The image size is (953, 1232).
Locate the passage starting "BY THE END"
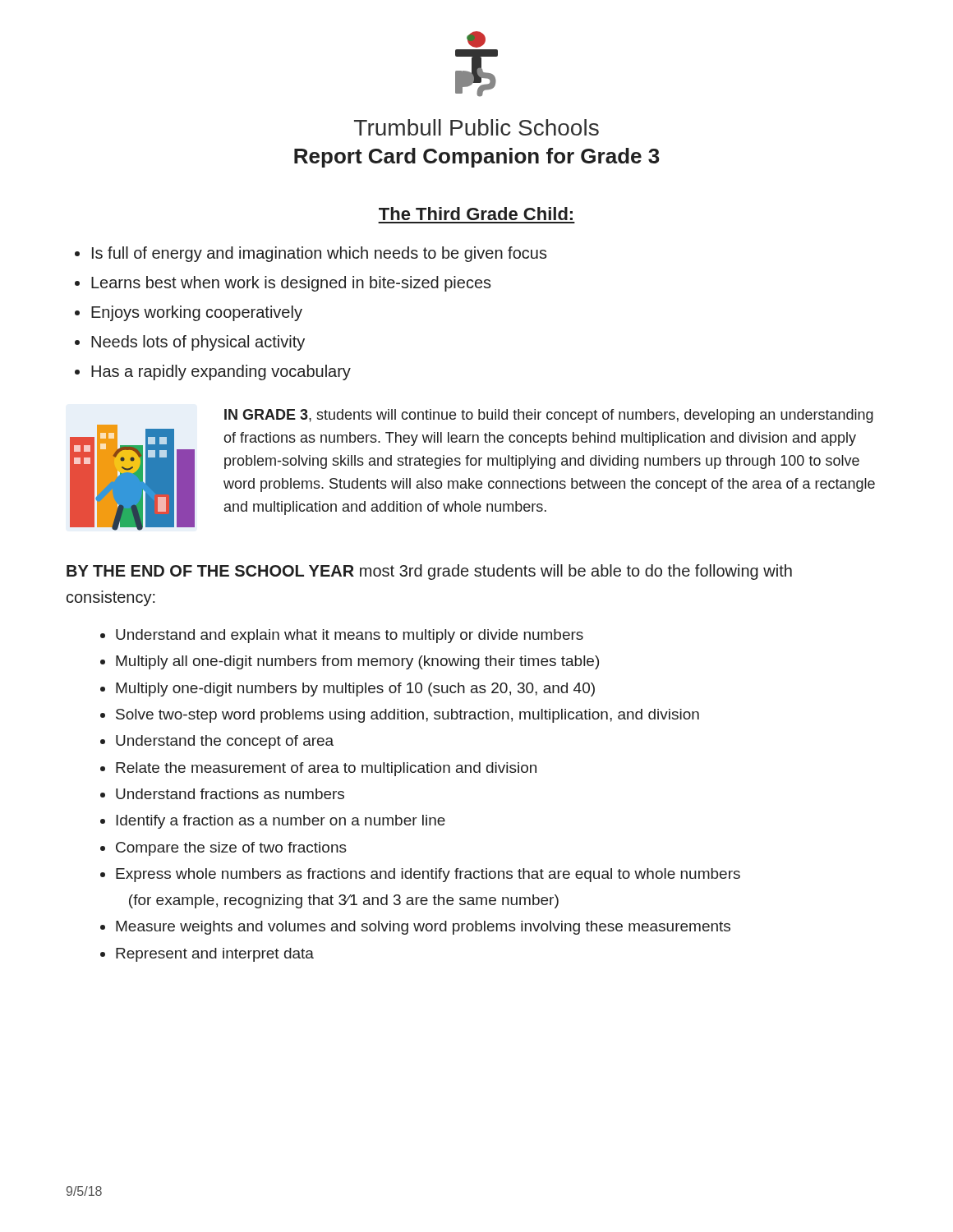429,584
